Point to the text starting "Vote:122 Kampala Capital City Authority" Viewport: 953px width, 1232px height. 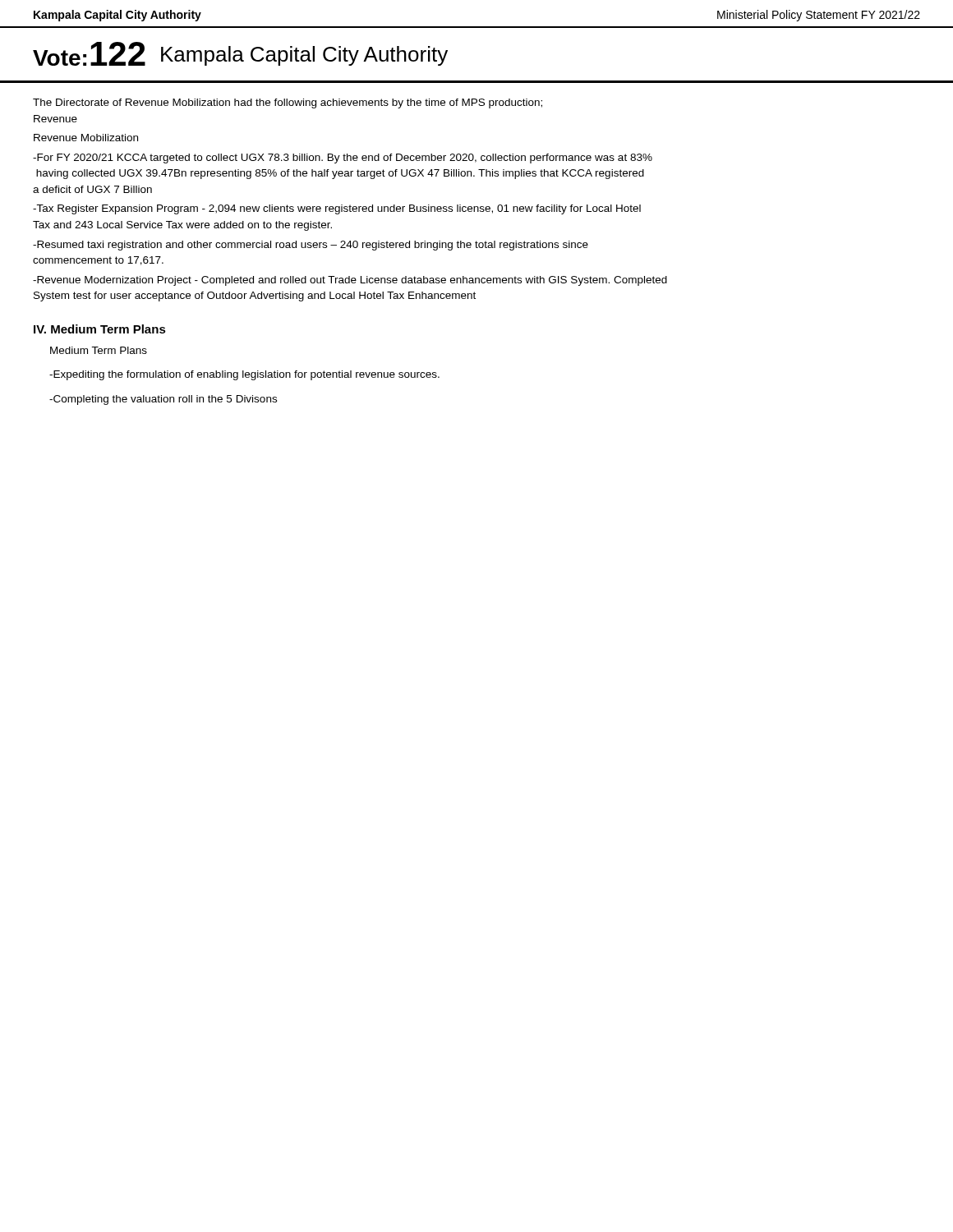240,54
